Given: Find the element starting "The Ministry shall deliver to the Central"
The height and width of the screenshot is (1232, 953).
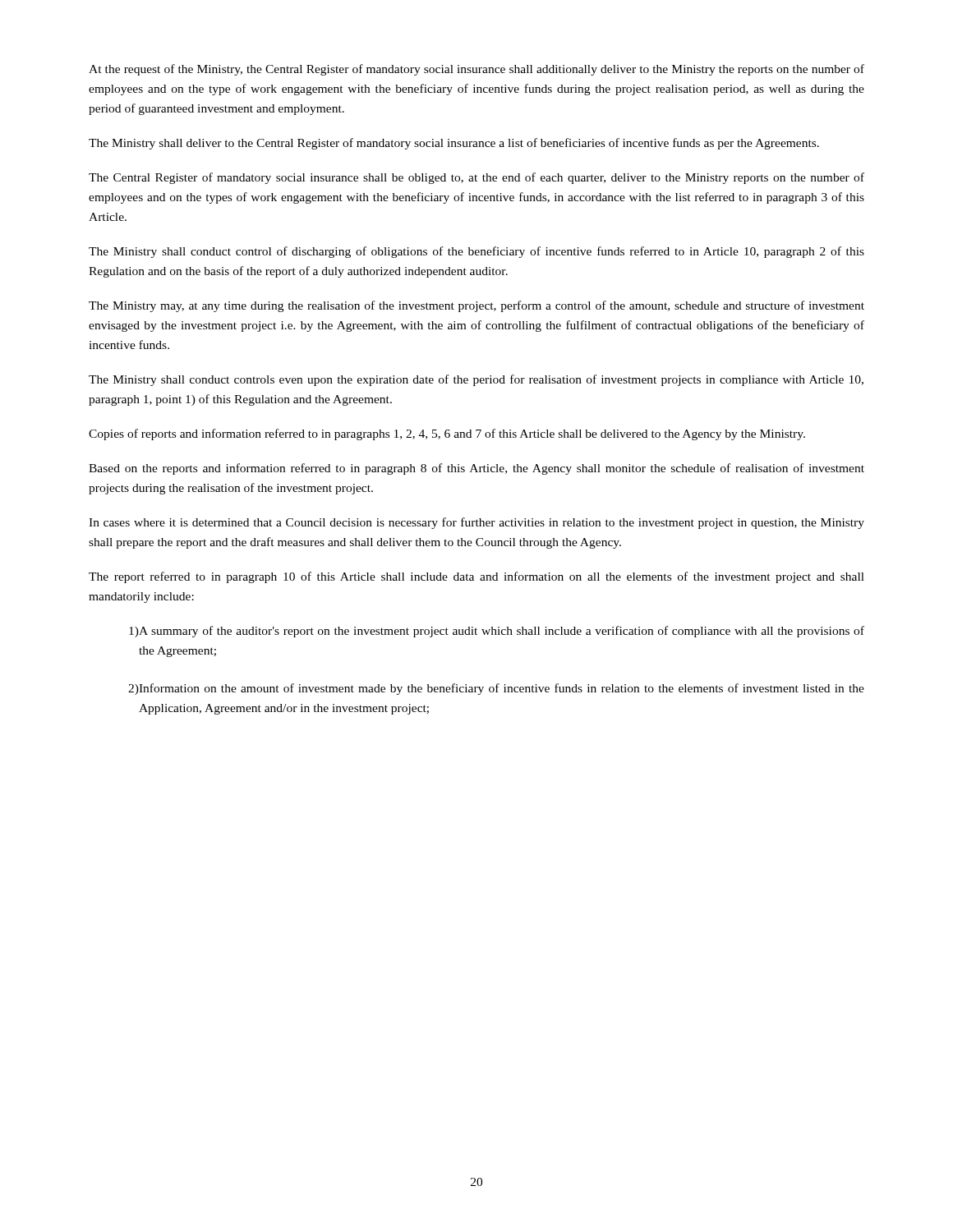Looking at the screenshot, I should click(454, 143).
